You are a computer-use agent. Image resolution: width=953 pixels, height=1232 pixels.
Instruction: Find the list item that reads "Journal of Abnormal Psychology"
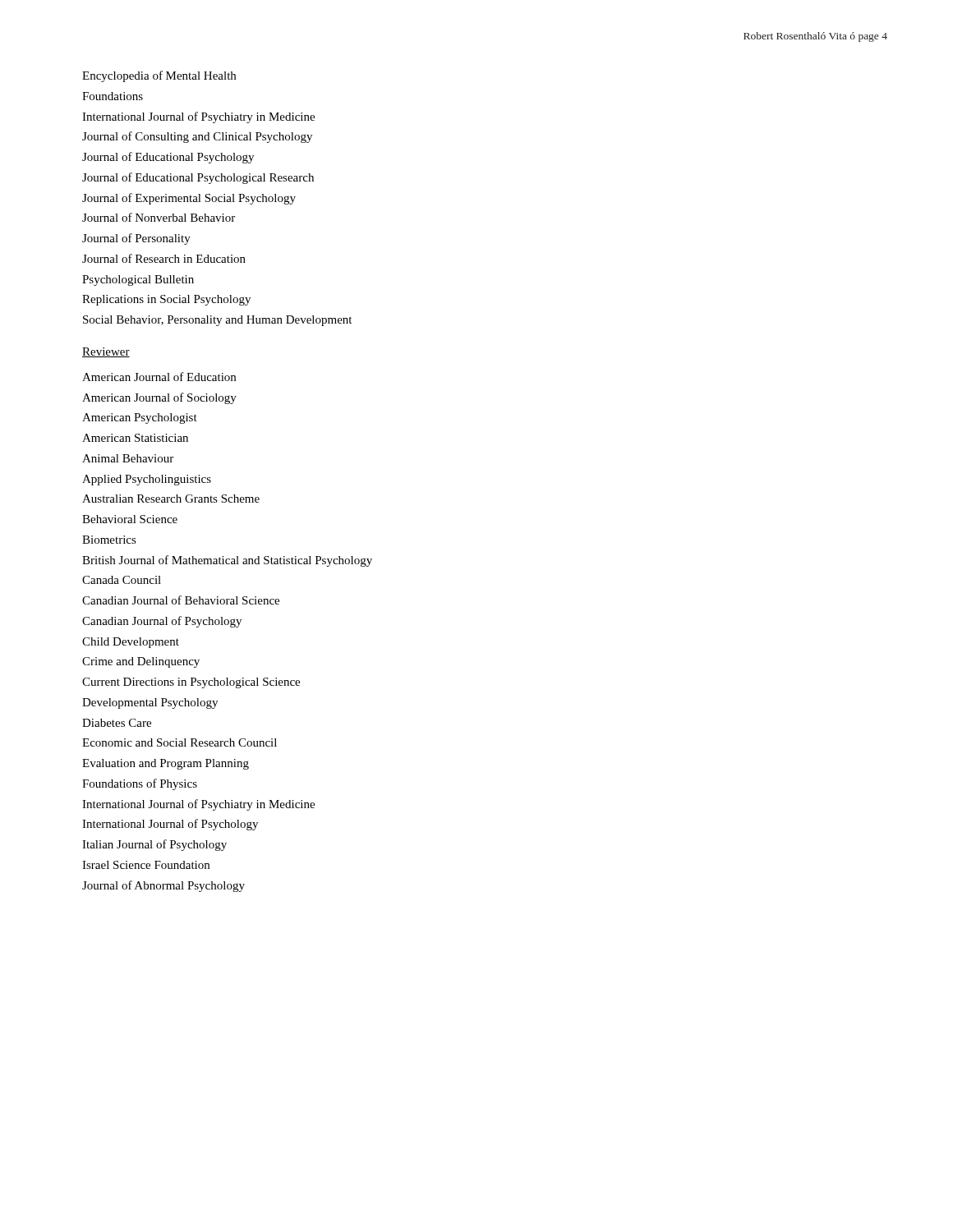[x=163, y=885]
